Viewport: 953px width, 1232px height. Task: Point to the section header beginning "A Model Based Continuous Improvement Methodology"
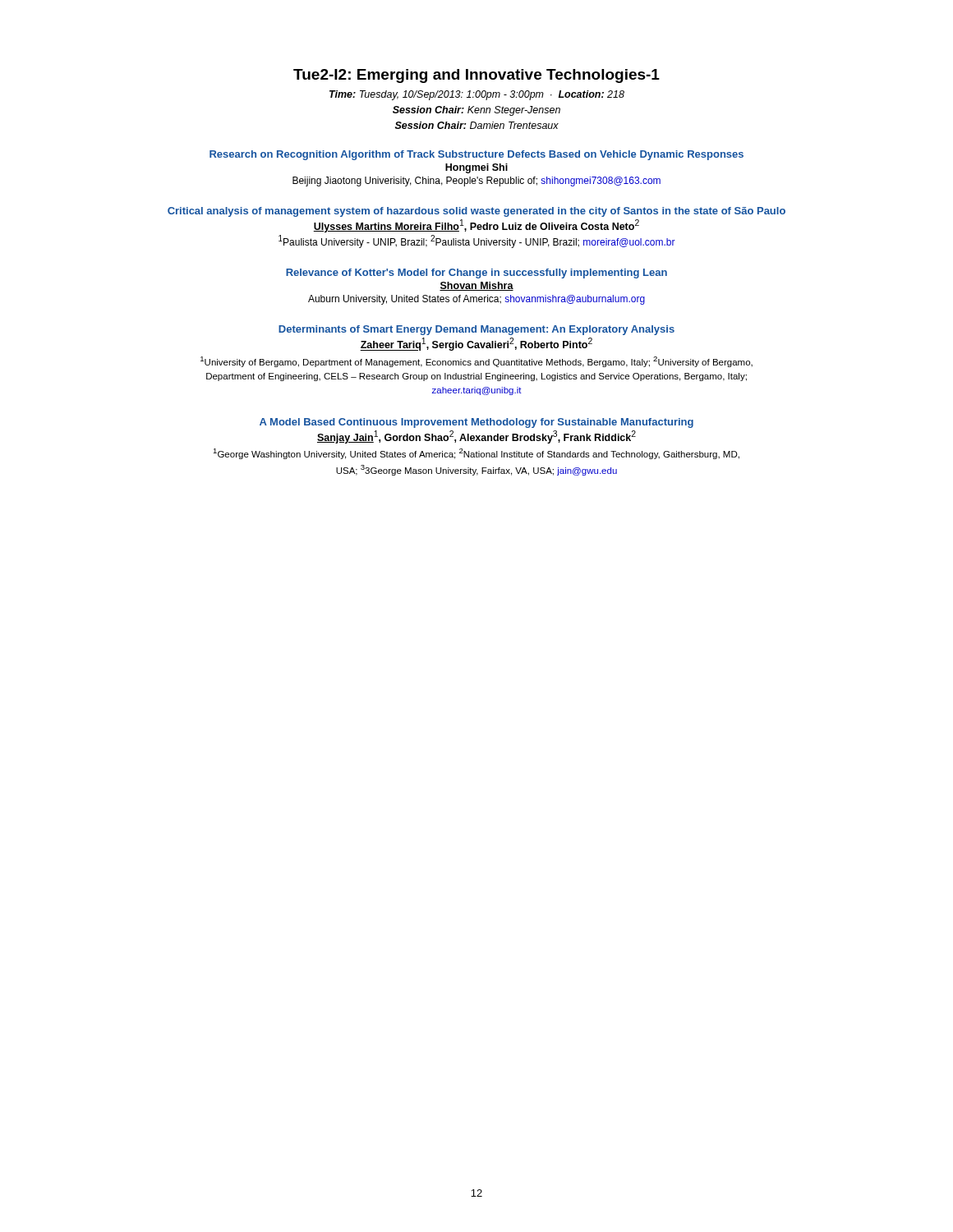point(476,422)
